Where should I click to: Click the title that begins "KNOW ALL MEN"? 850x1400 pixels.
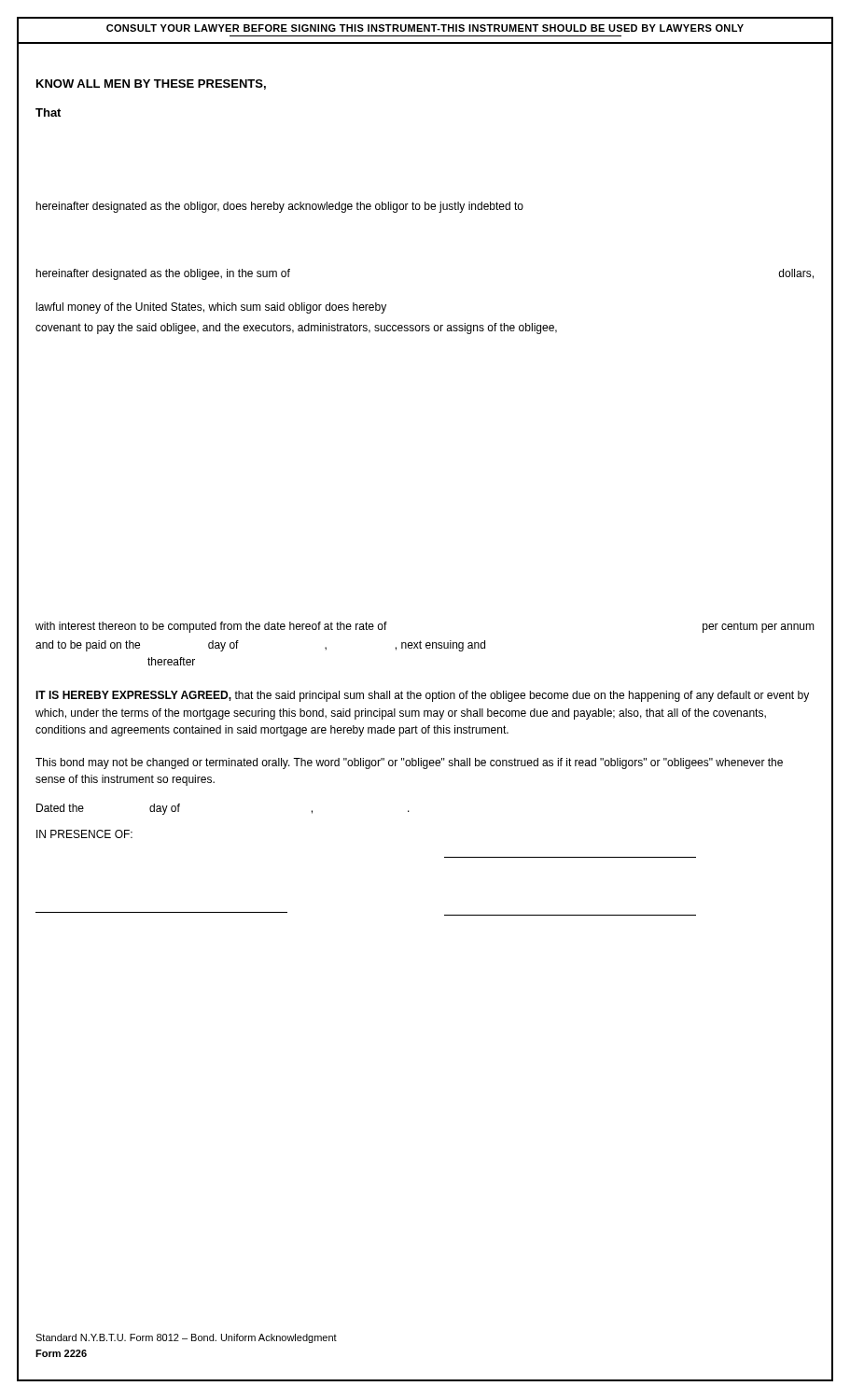(151, 84)
